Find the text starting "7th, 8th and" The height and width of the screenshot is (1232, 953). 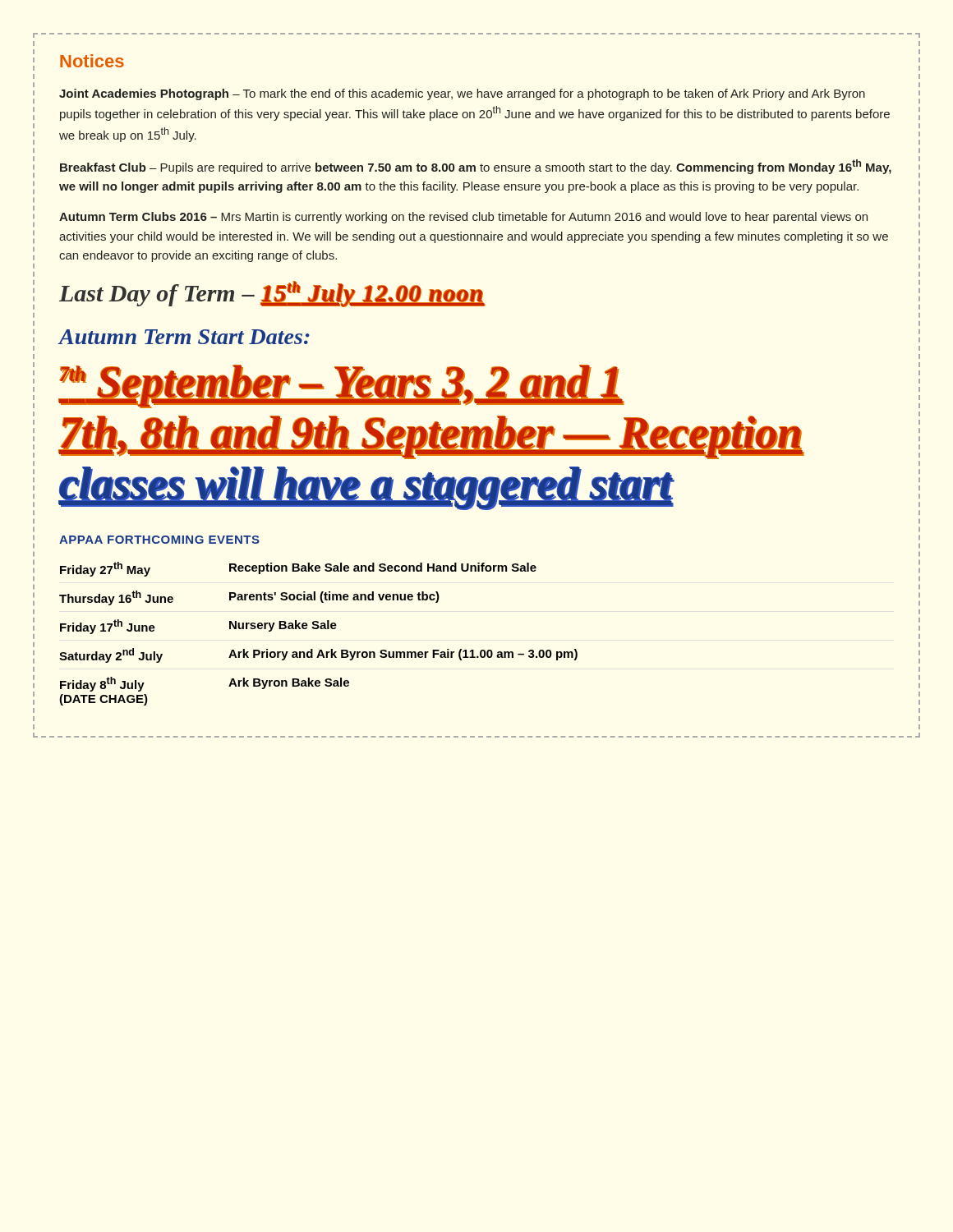[476, 458]
